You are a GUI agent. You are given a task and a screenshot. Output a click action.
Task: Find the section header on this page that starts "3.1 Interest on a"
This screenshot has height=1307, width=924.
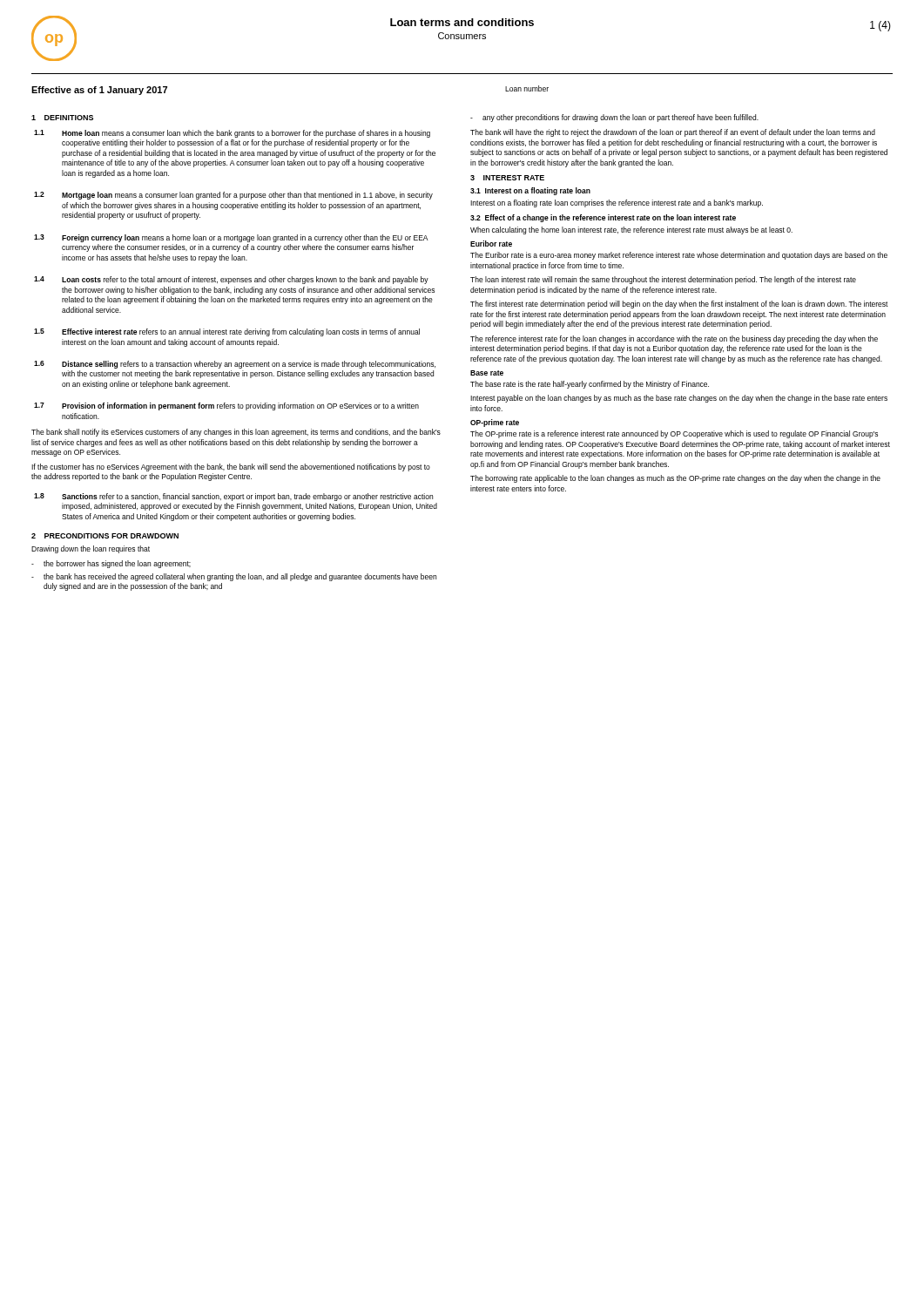(x=530, y=191)
